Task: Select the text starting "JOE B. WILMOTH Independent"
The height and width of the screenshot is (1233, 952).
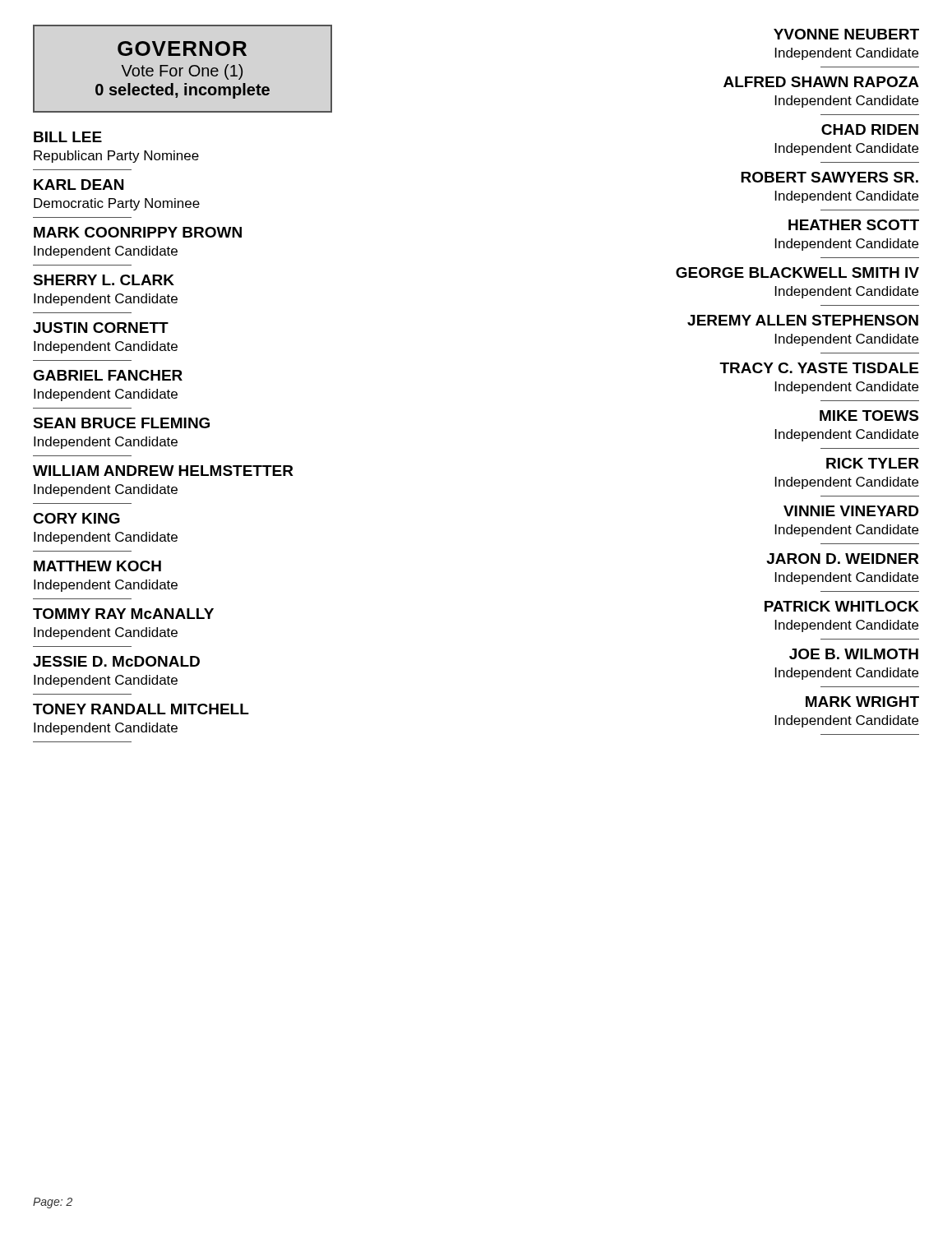Action: (854, 654)
